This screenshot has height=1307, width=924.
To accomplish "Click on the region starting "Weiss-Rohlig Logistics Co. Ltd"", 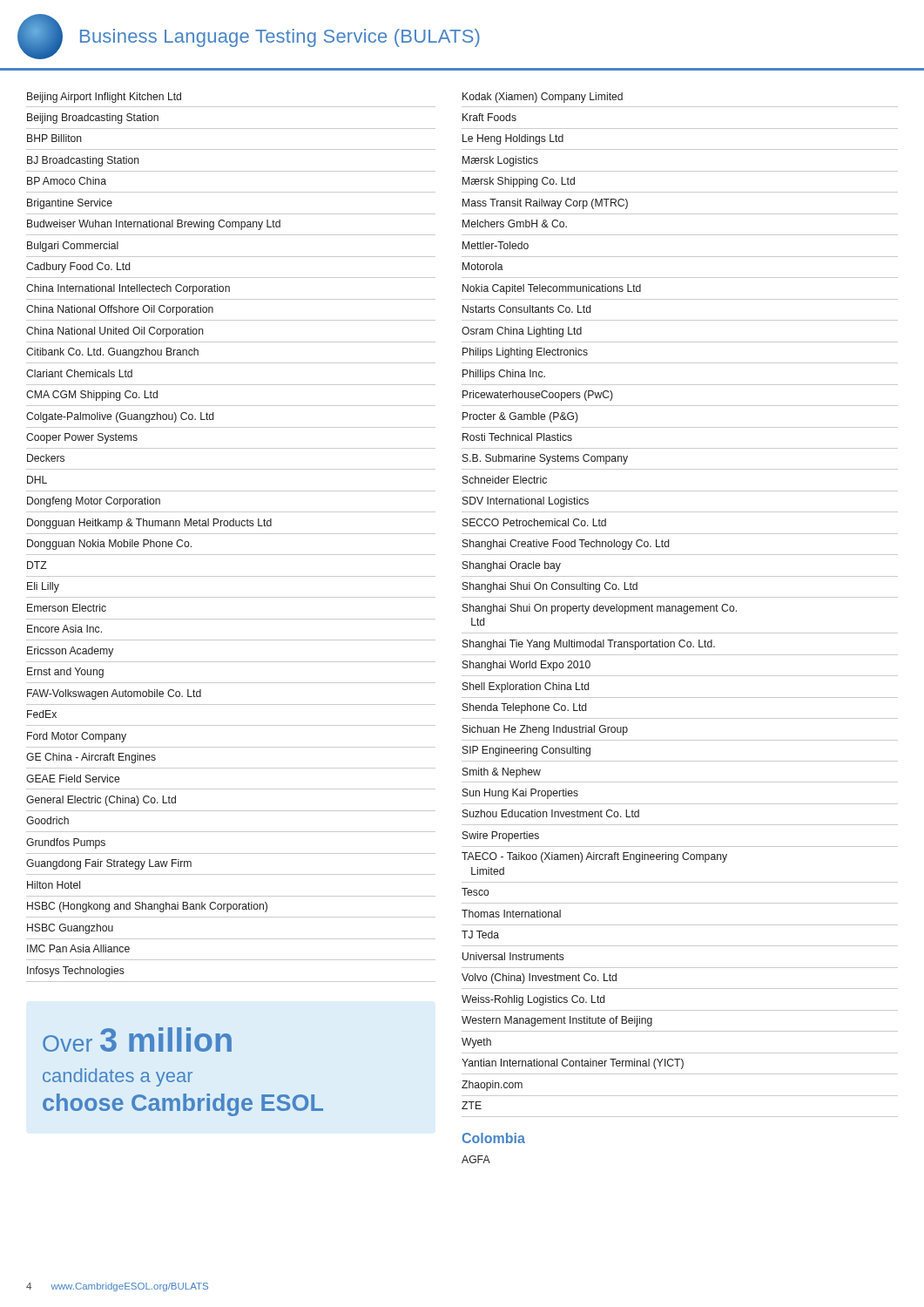I will click(x=533, y=999).
